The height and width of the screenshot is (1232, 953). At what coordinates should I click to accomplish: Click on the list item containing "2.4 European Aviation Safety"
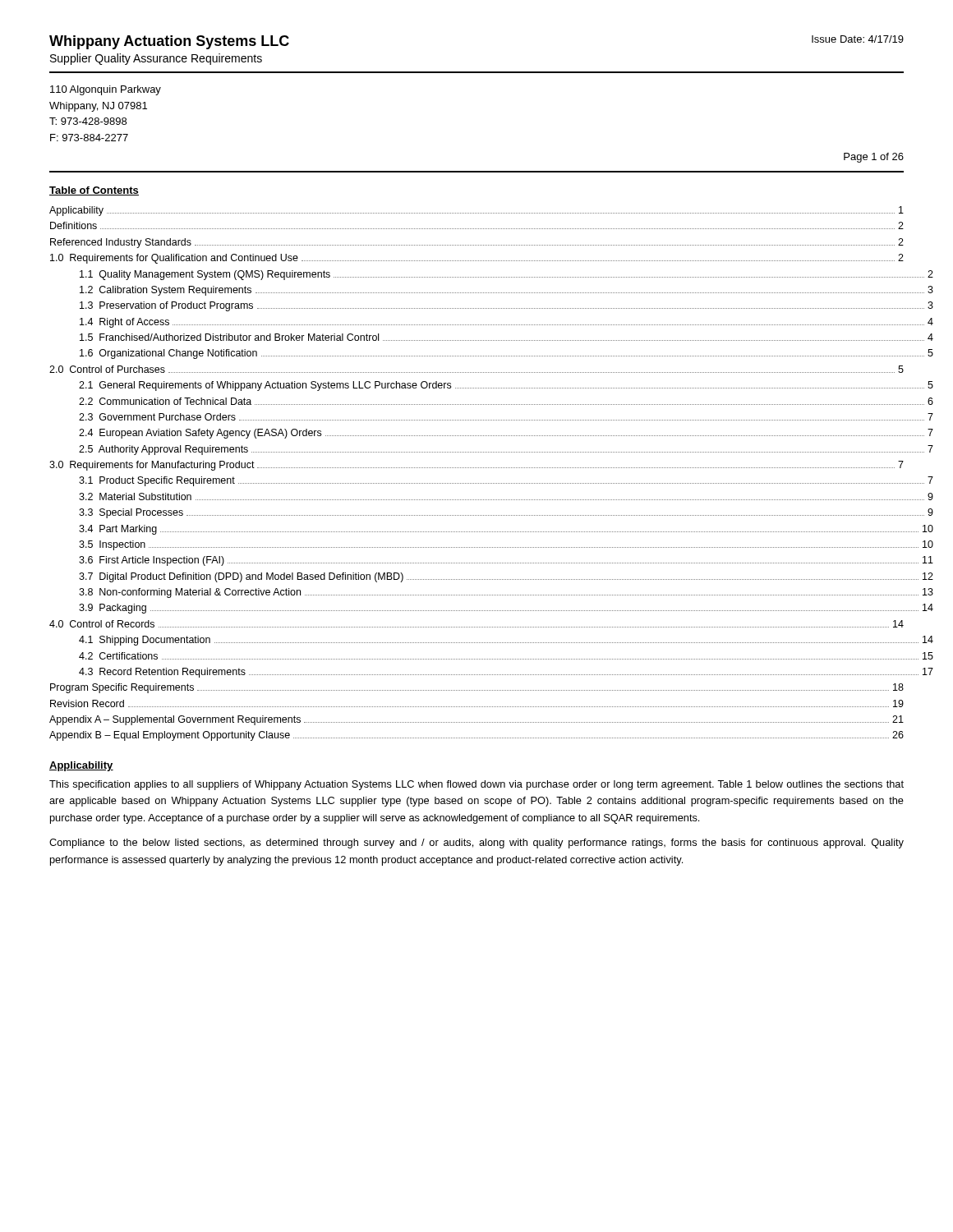[x=506, y=434]
